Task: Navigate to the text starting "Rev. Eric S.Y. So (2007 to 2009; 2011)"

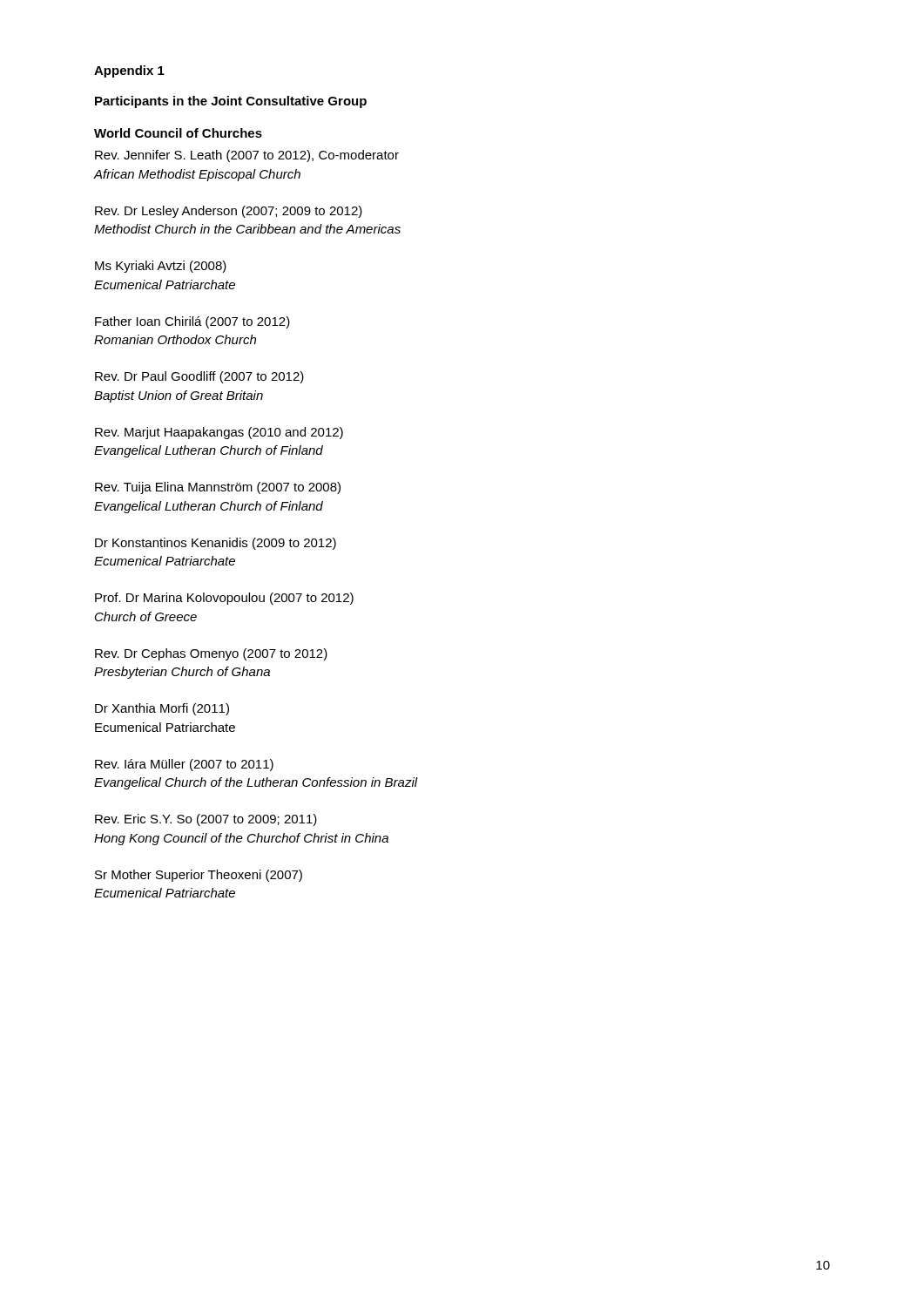Action: tap(206, 820)
